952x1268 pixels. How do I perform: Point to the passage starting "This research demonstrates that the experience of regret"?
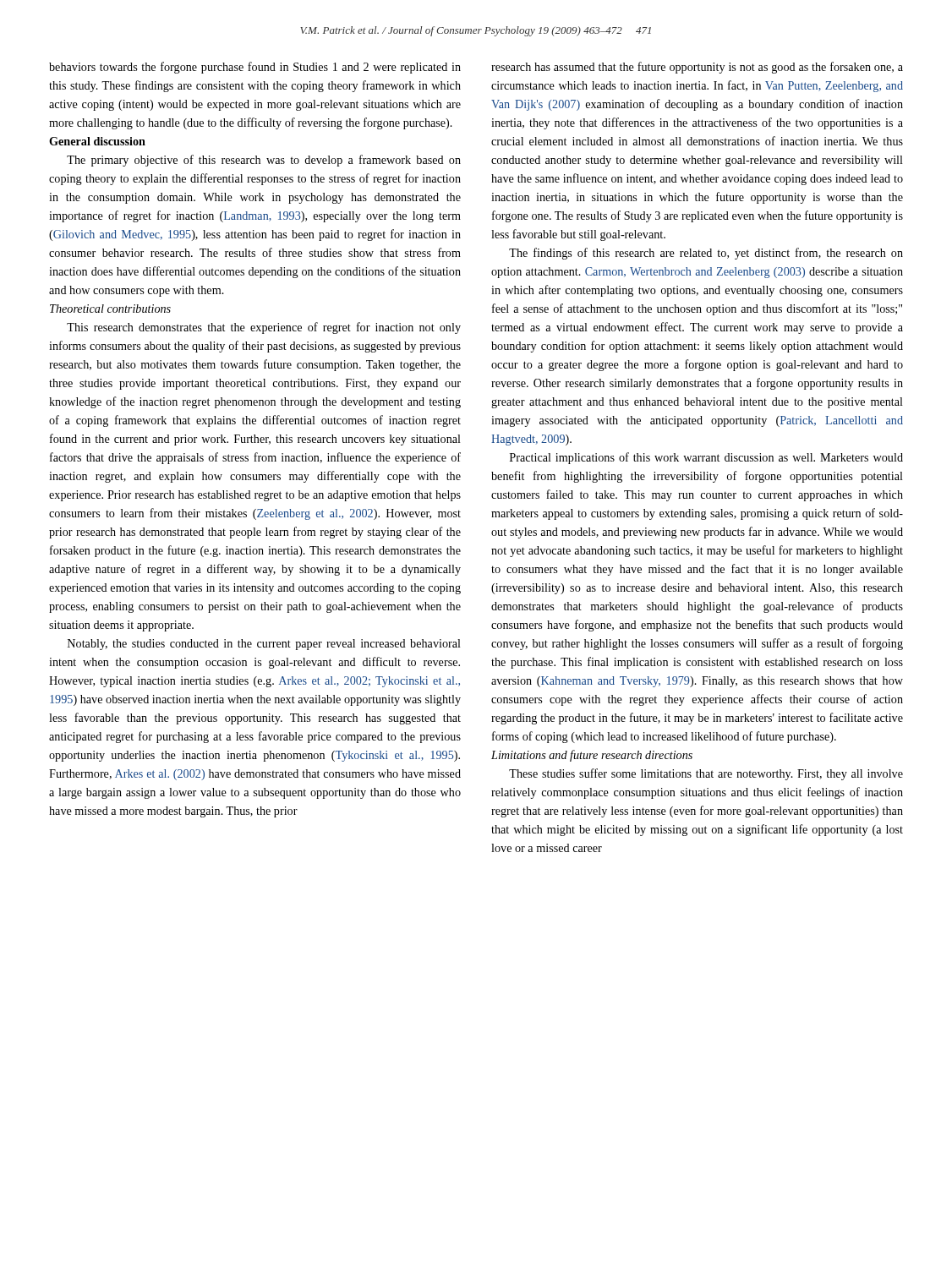pos(255,476)
